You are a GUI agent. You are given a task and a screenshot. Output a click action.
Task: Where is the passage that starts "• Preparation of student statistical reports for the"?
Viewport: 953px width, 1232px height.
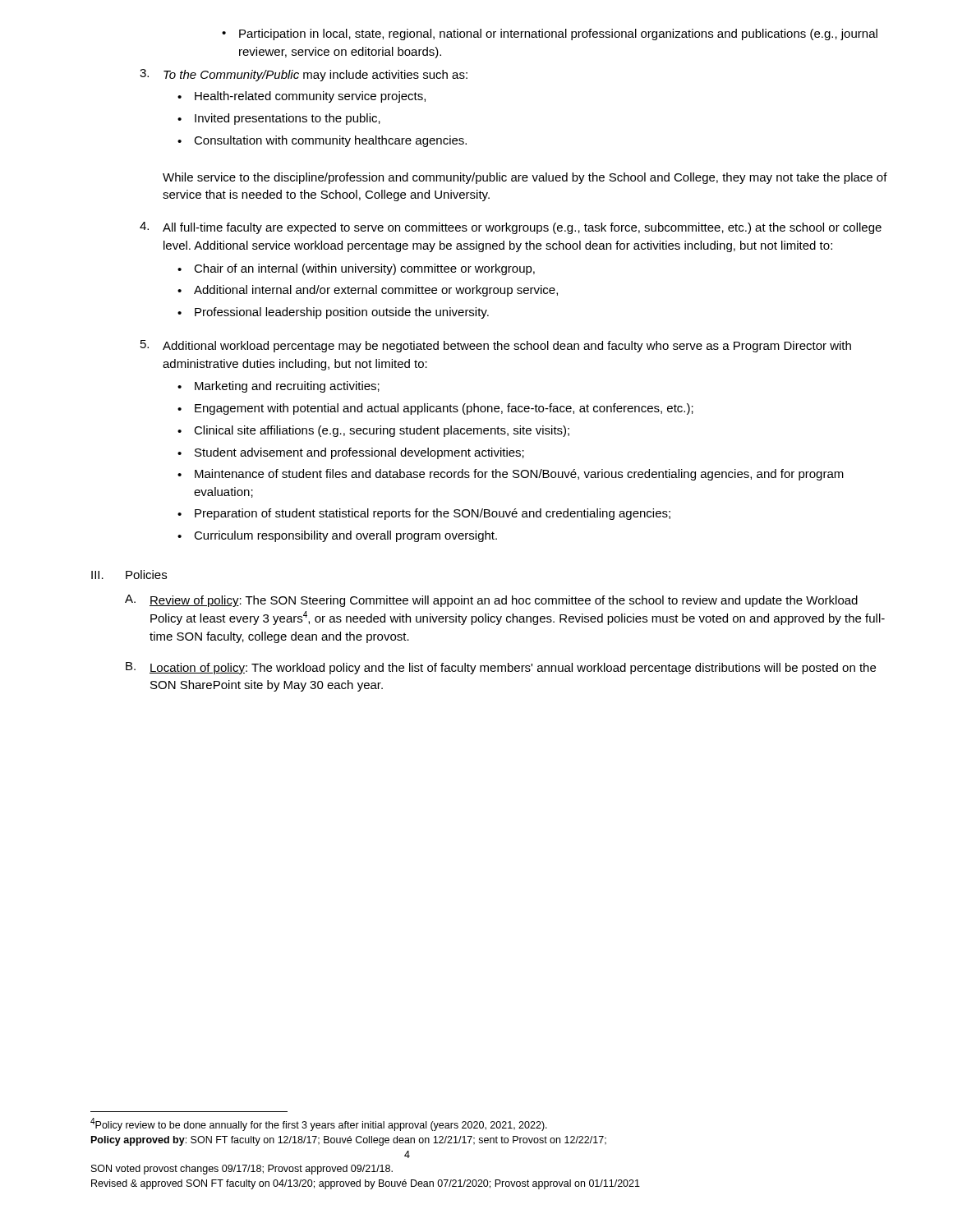(532, 513)
